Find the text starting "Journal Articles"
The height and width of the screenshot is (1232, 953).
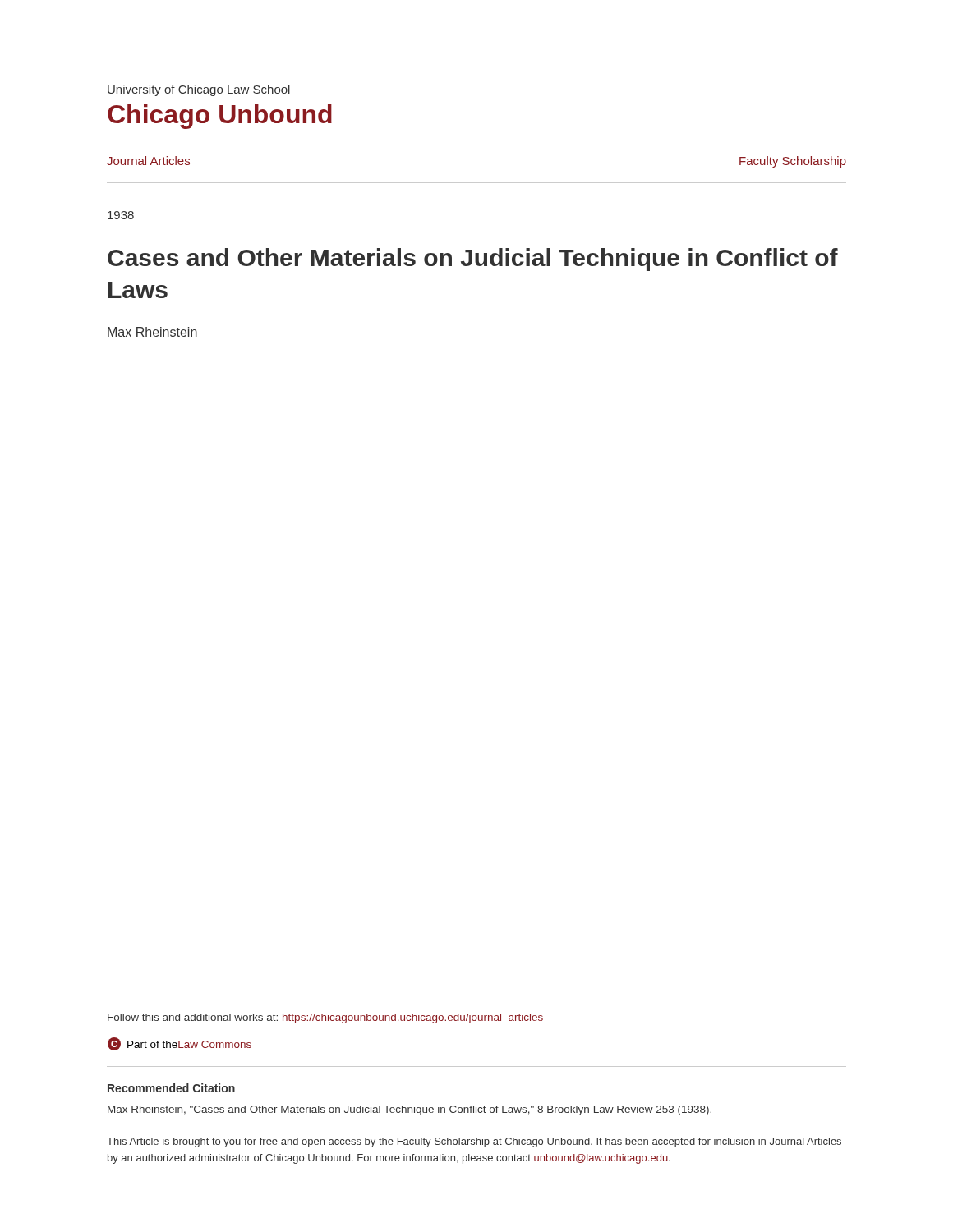tap(149, 161)
